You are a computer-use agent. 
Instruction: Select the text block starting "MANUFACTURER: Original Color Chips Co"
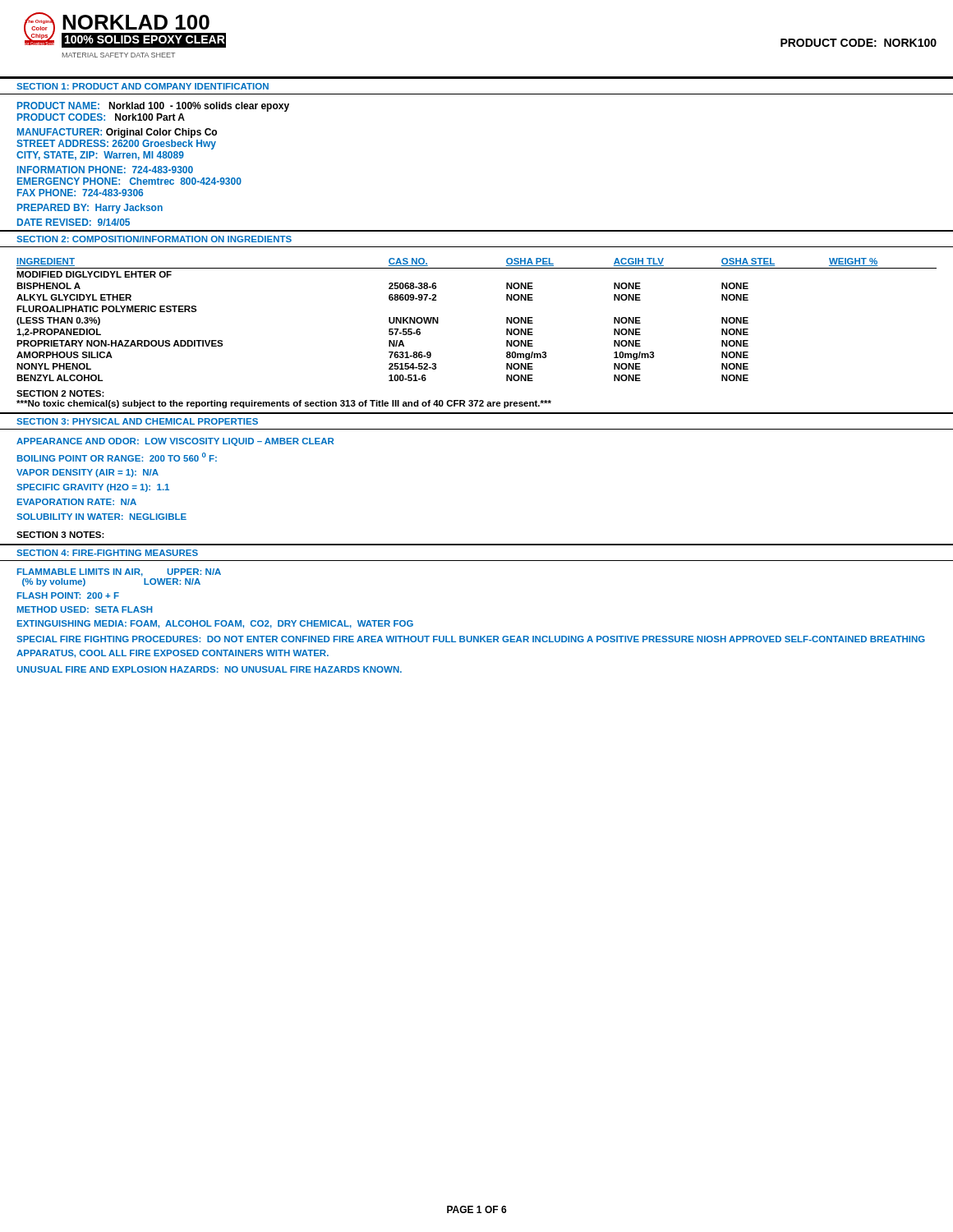[x=117, y=144]
